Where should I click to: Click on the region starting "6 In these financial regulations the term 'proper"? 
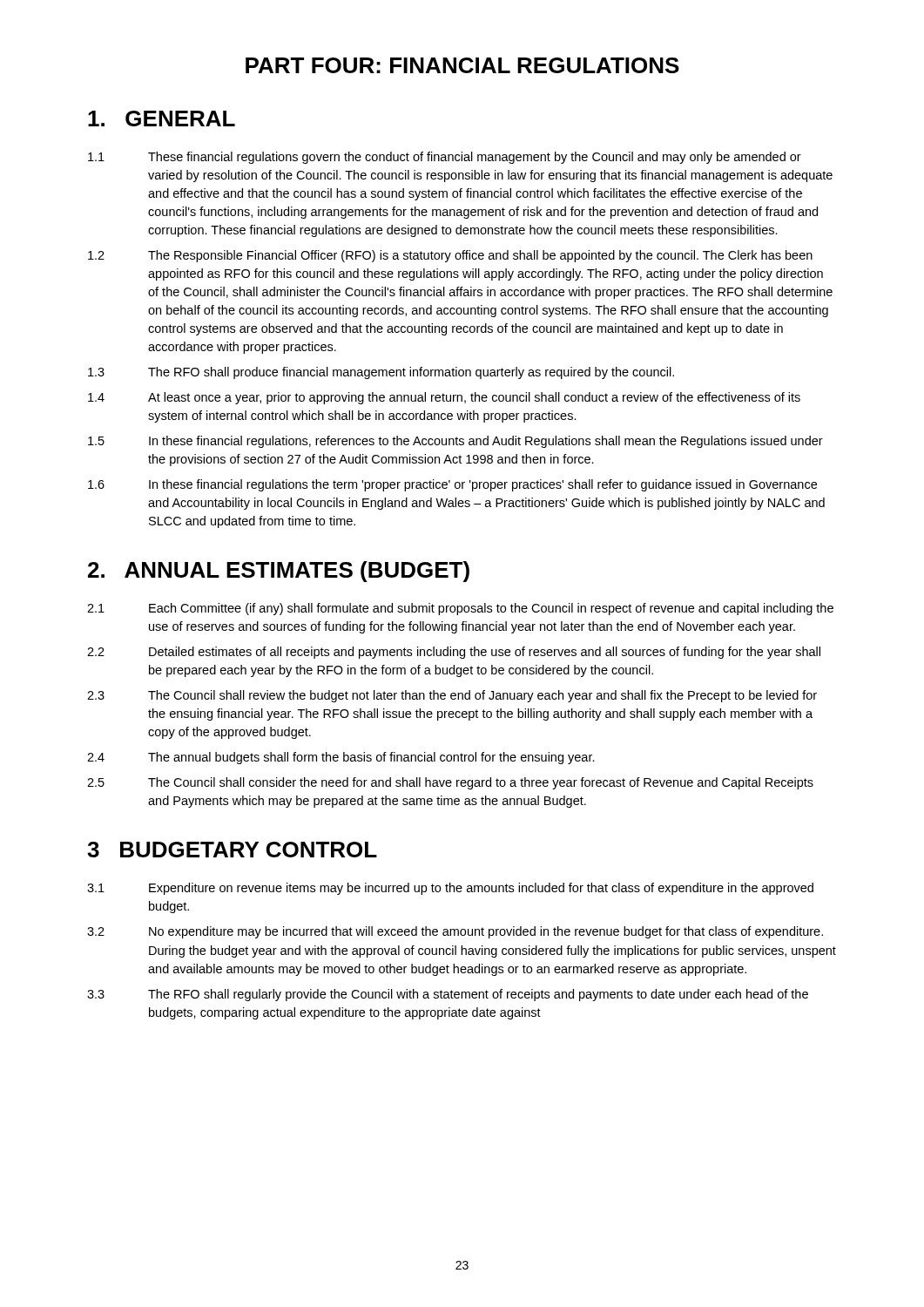[462, 503]
